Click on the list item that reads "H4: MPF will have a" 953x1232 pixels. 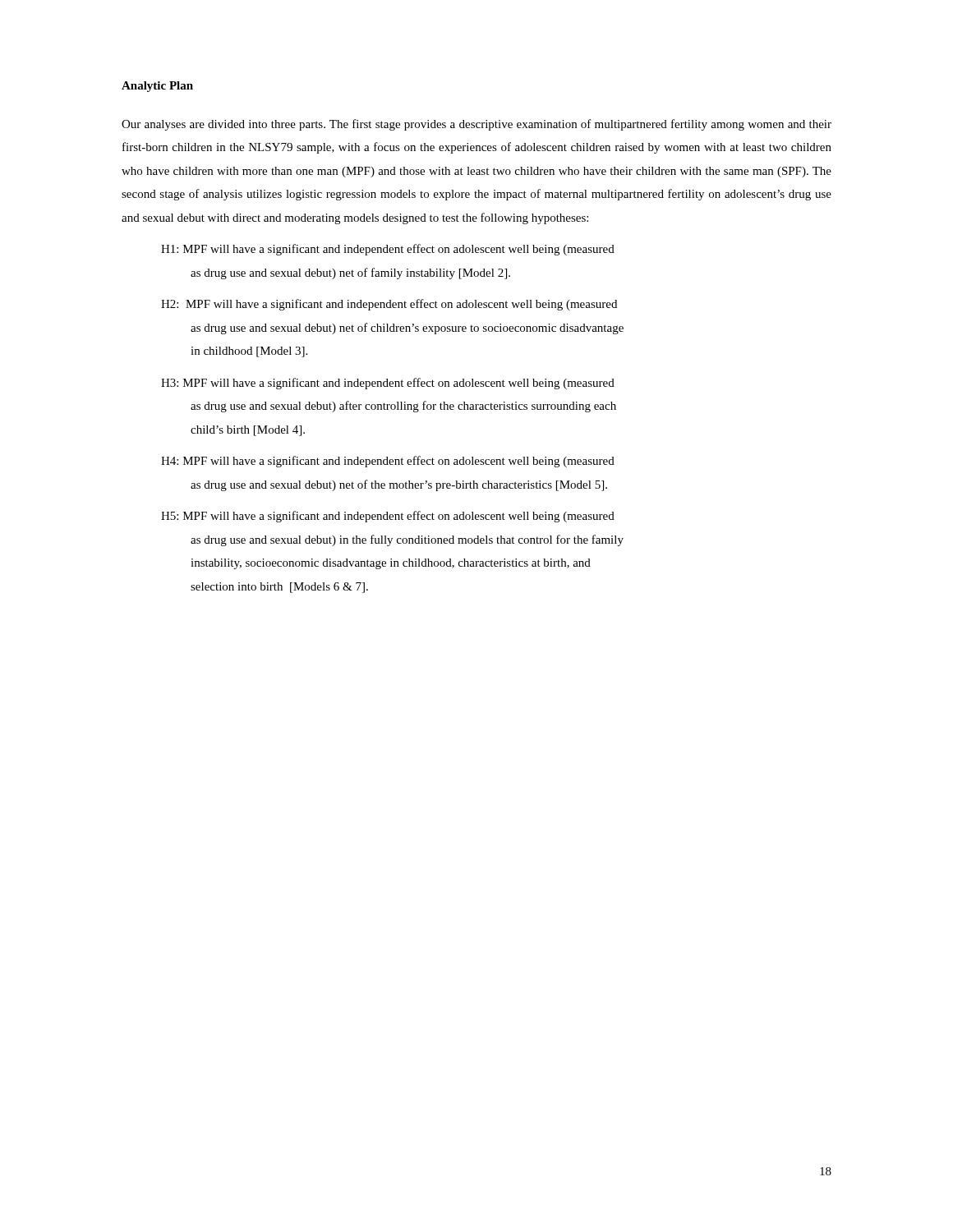coord(388,475)
